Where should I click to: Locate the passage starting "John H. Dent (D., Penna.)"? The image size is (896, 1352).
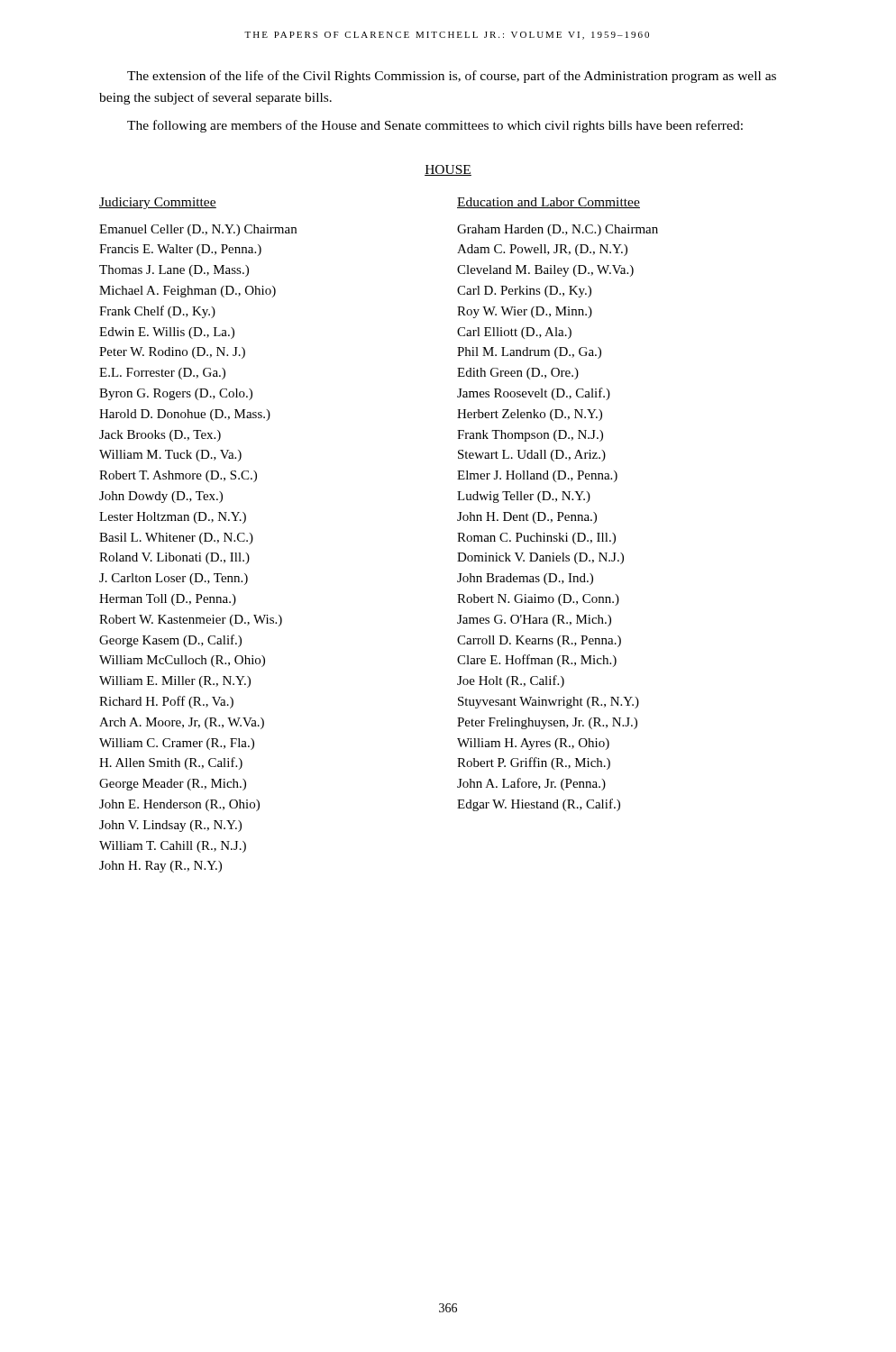click(527, 516)
